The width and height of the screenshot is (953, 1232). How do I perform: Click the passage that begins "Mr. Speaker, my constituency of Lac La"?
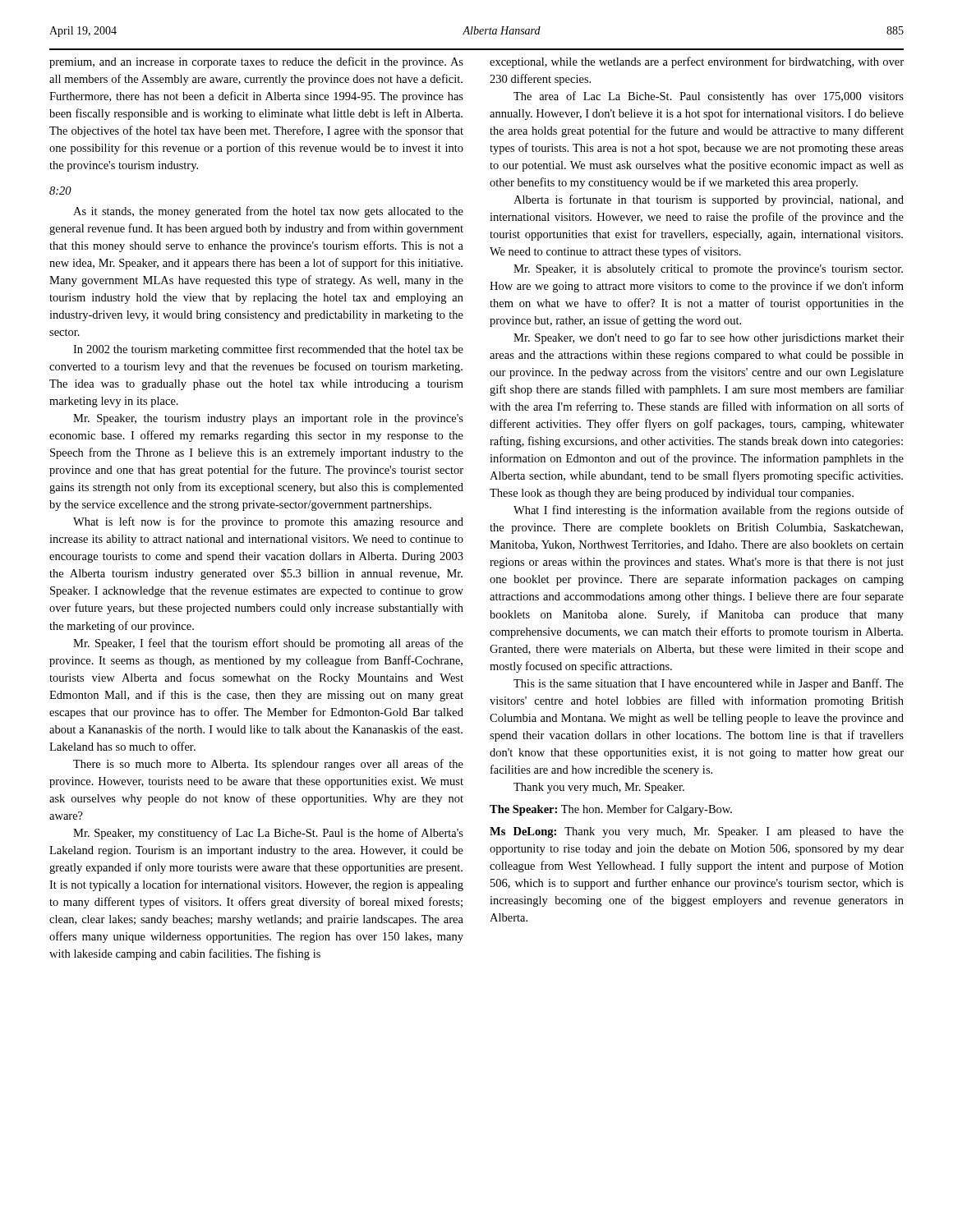tap(256, 893)
